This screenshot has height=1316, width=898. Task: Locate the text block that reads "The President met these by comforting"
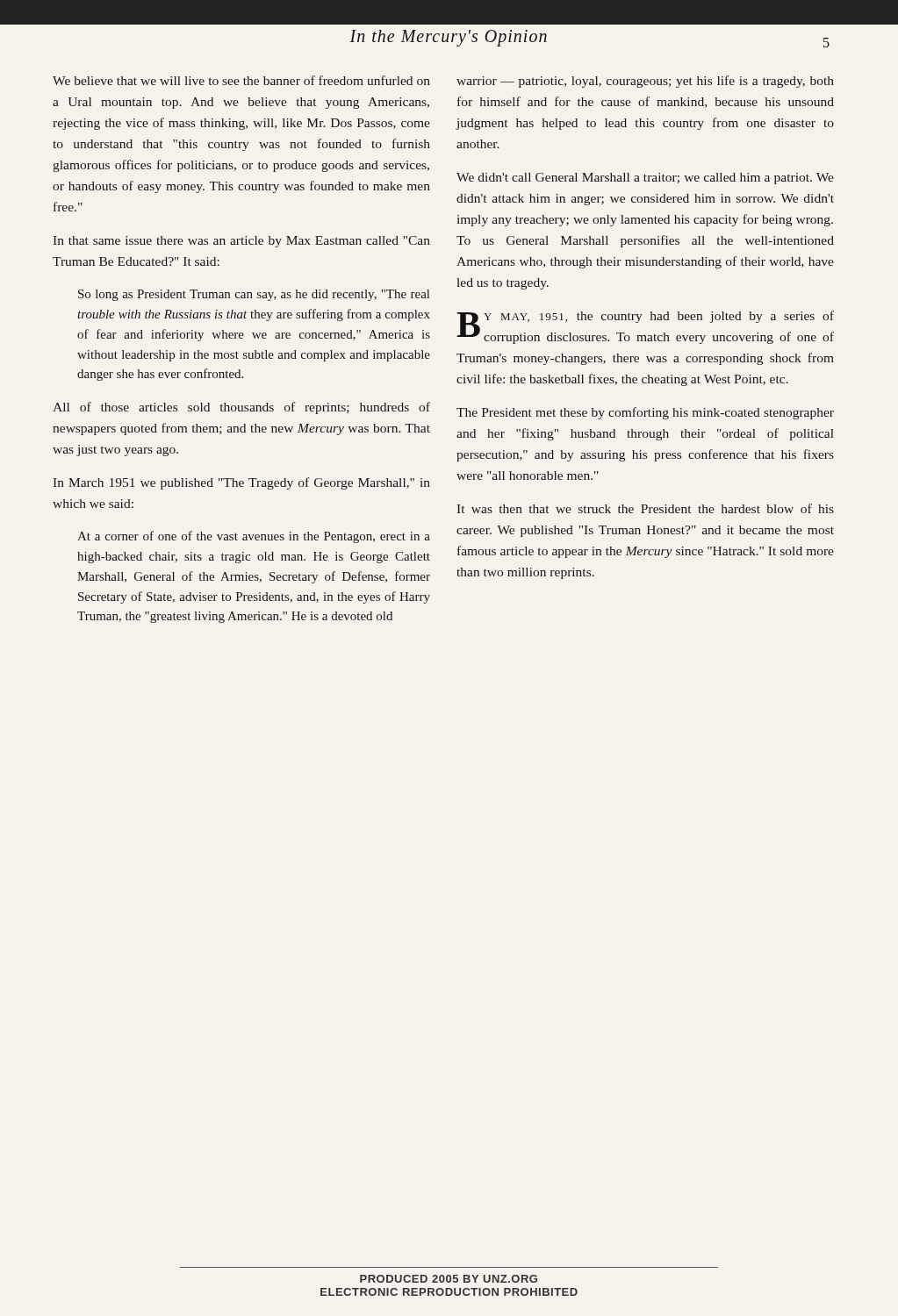(645, 444)
